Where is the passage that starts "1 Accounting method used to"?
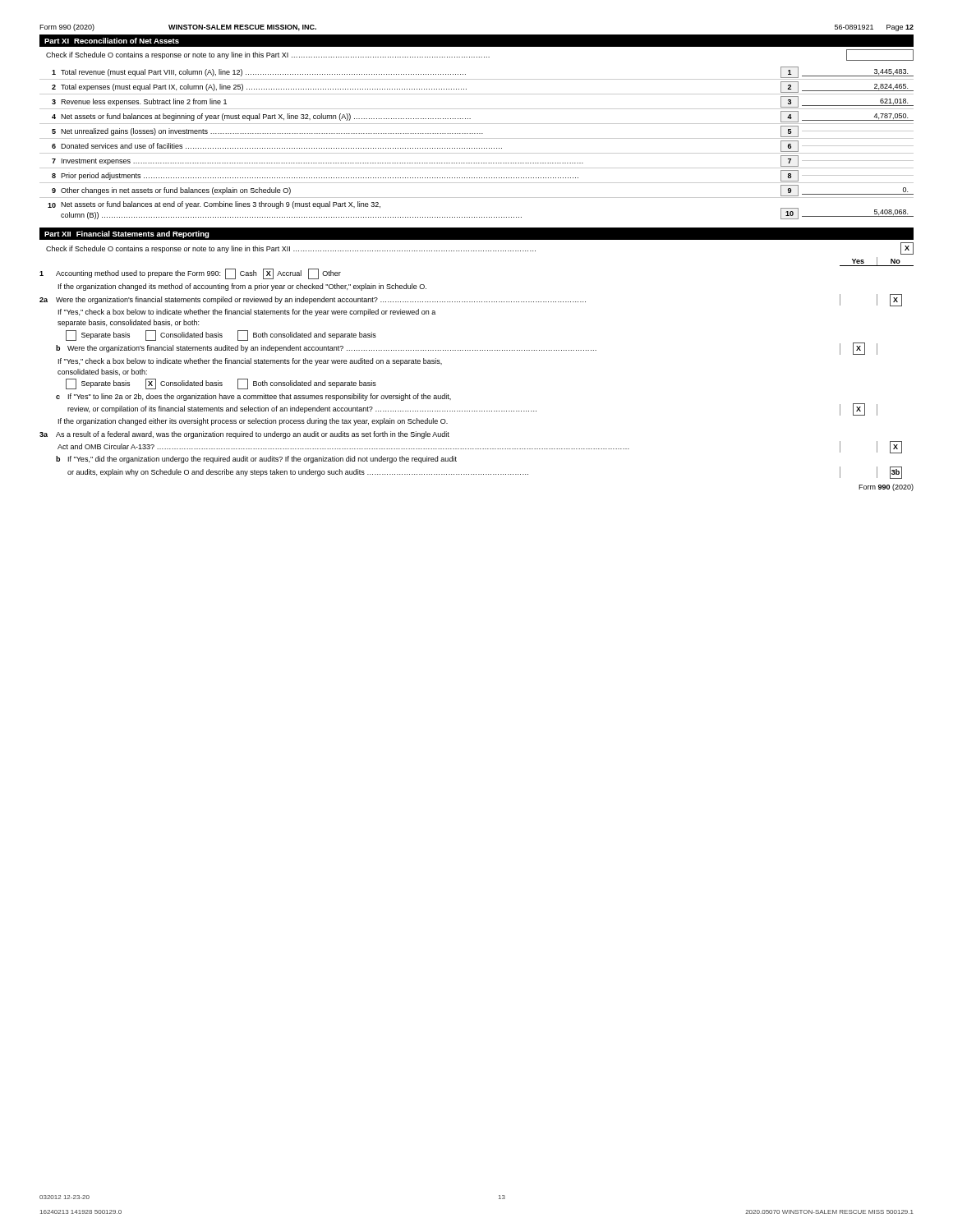 click(x=190, y=274)
